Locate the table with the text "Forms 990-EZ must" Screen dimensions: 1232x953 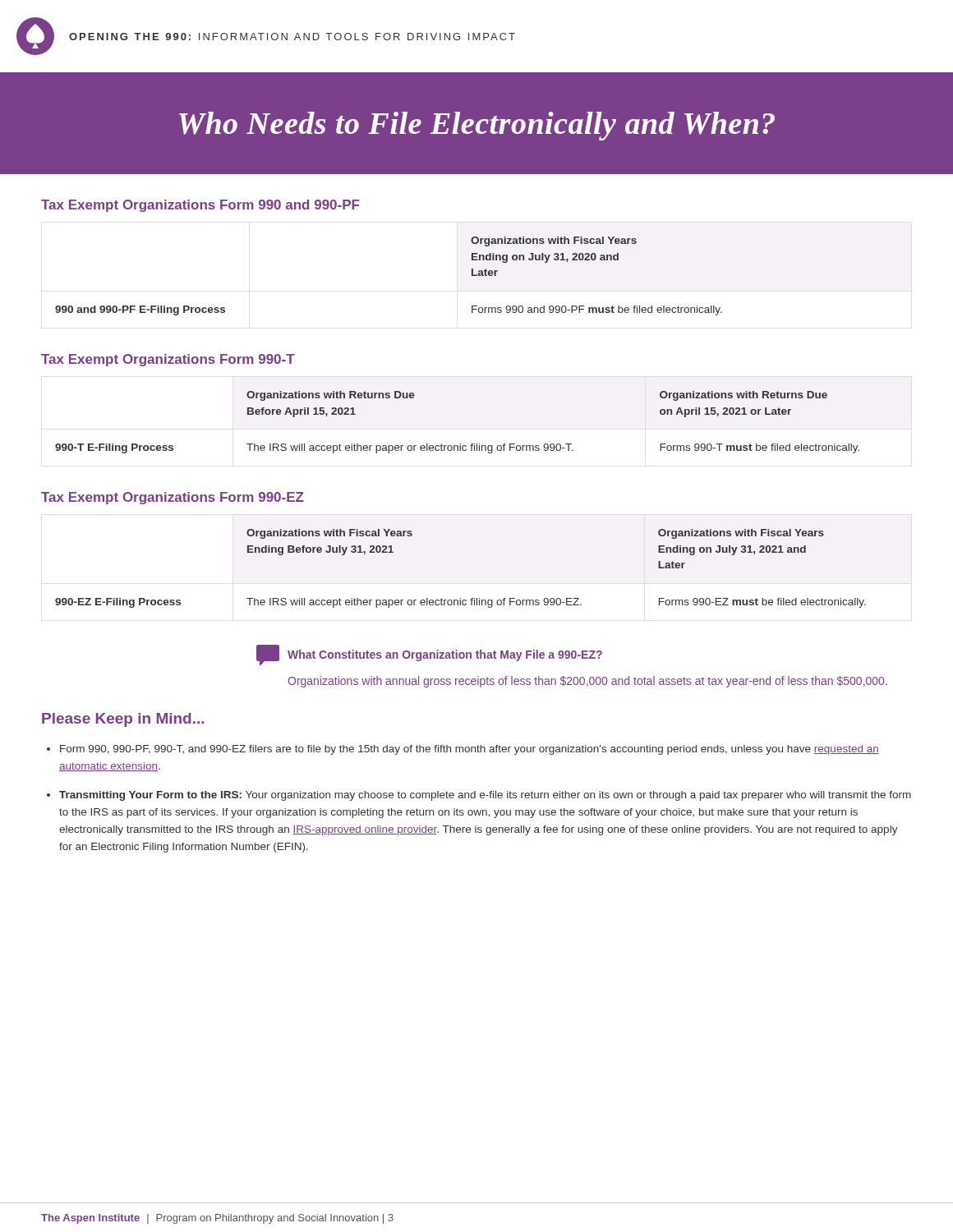tap(476, 568)
